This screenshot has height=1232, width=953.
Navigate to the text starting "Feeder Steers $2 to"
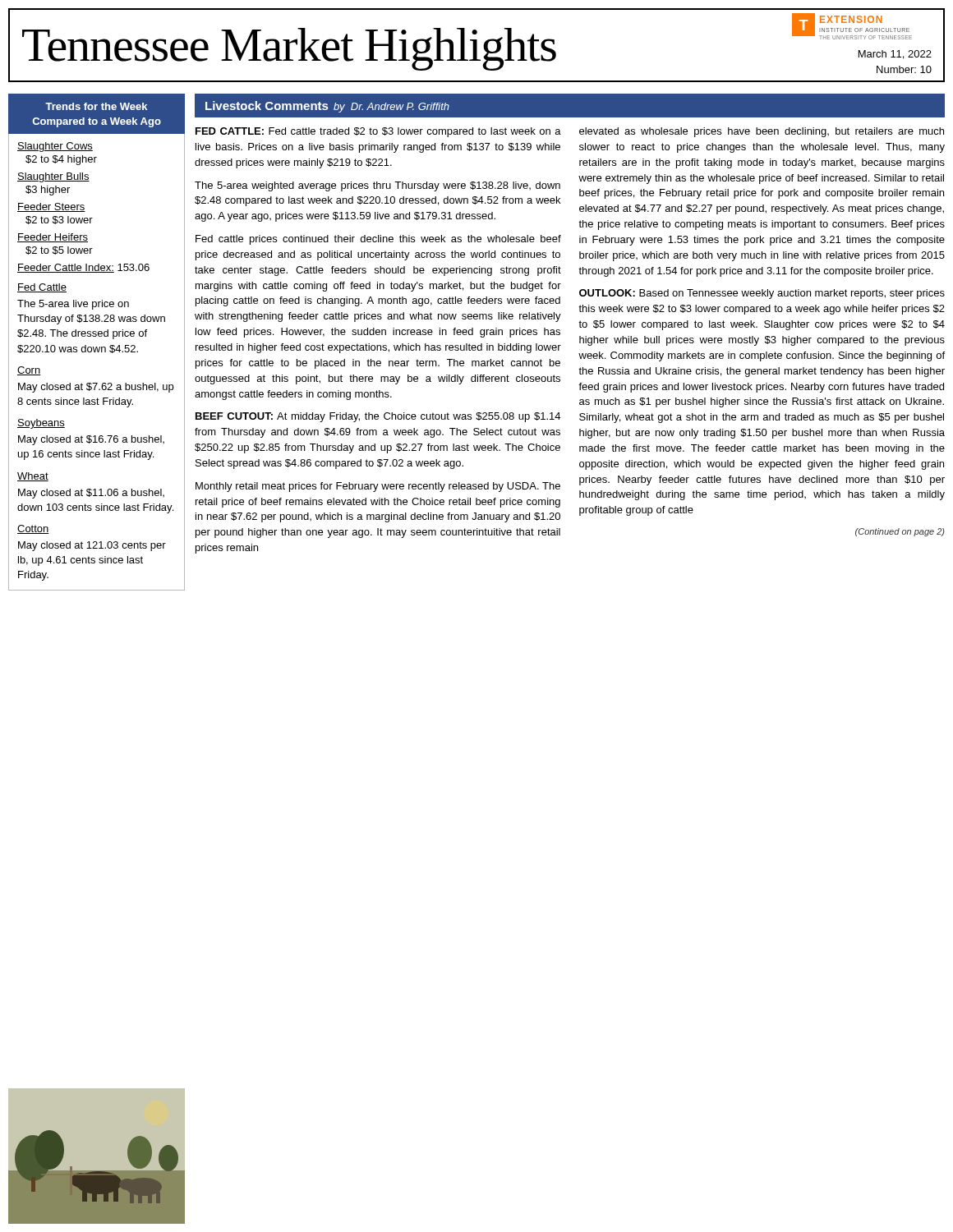pos(97,213)
